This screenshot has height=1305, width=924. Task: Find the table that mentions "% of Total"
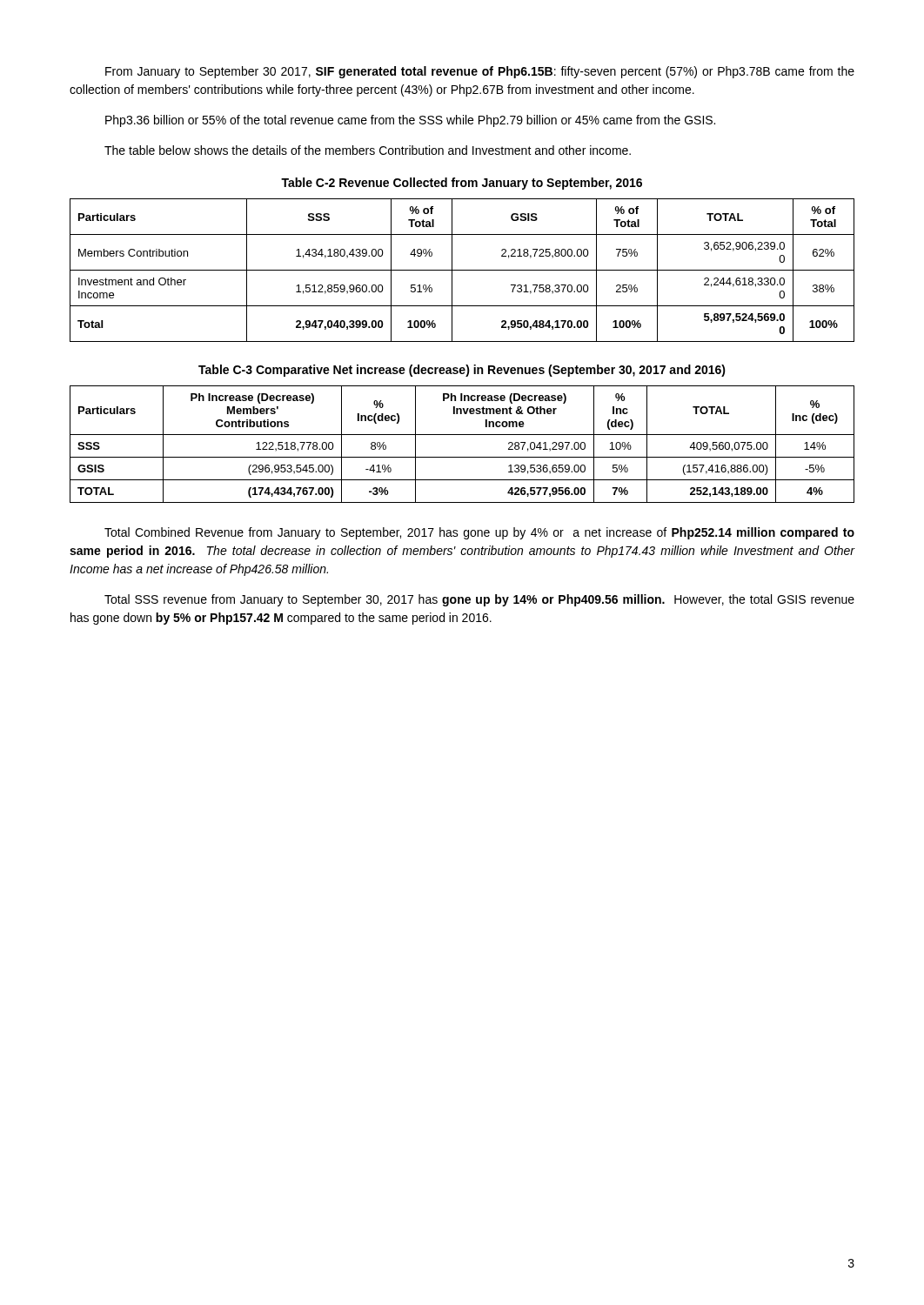pyautogui.click(x=462, y=270)
